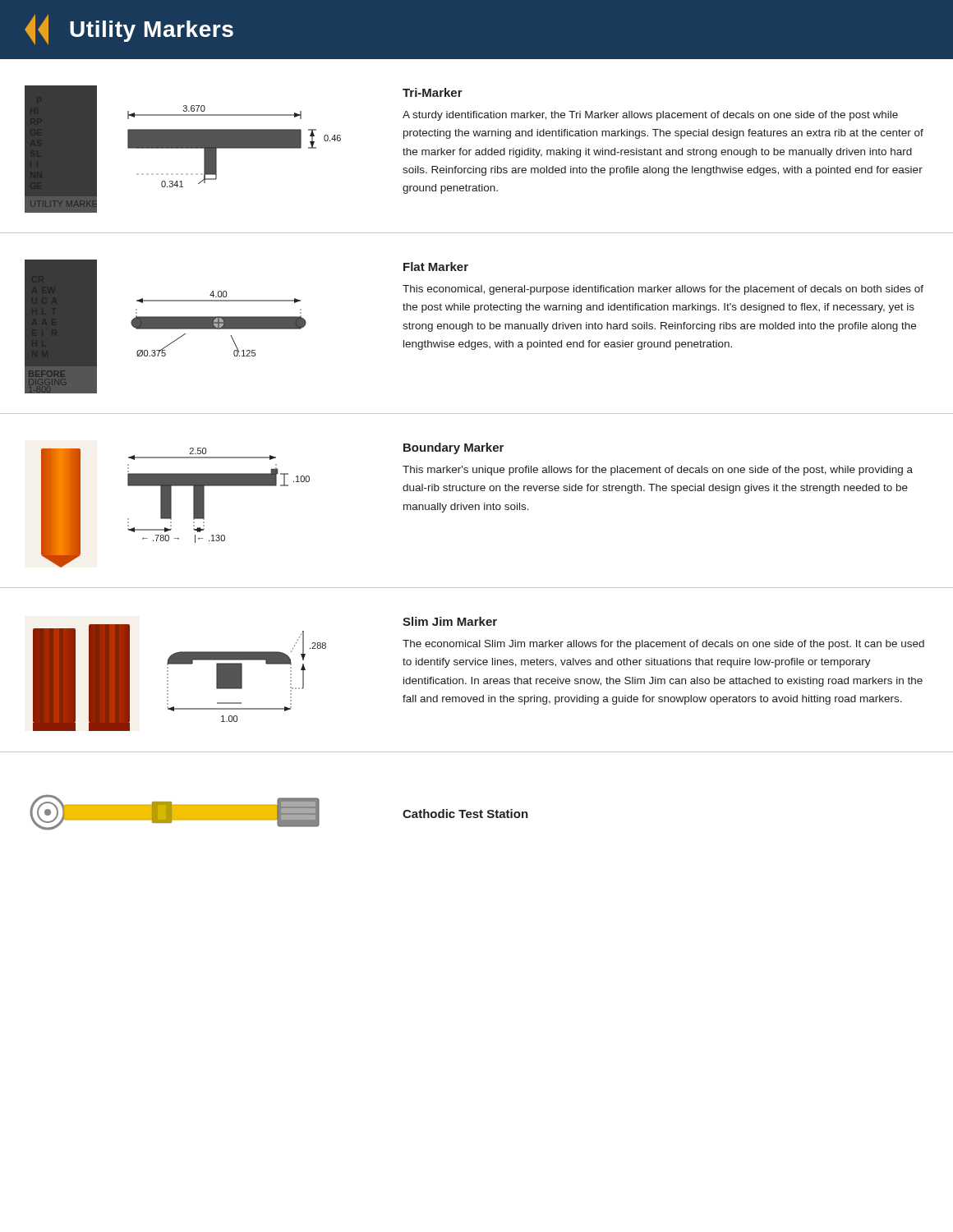Viewport: 953px width, 1232px height.
Task: Find the block on this page that starts "The economical Slim Jim marker allows for the"
Action: click(664, 671)
